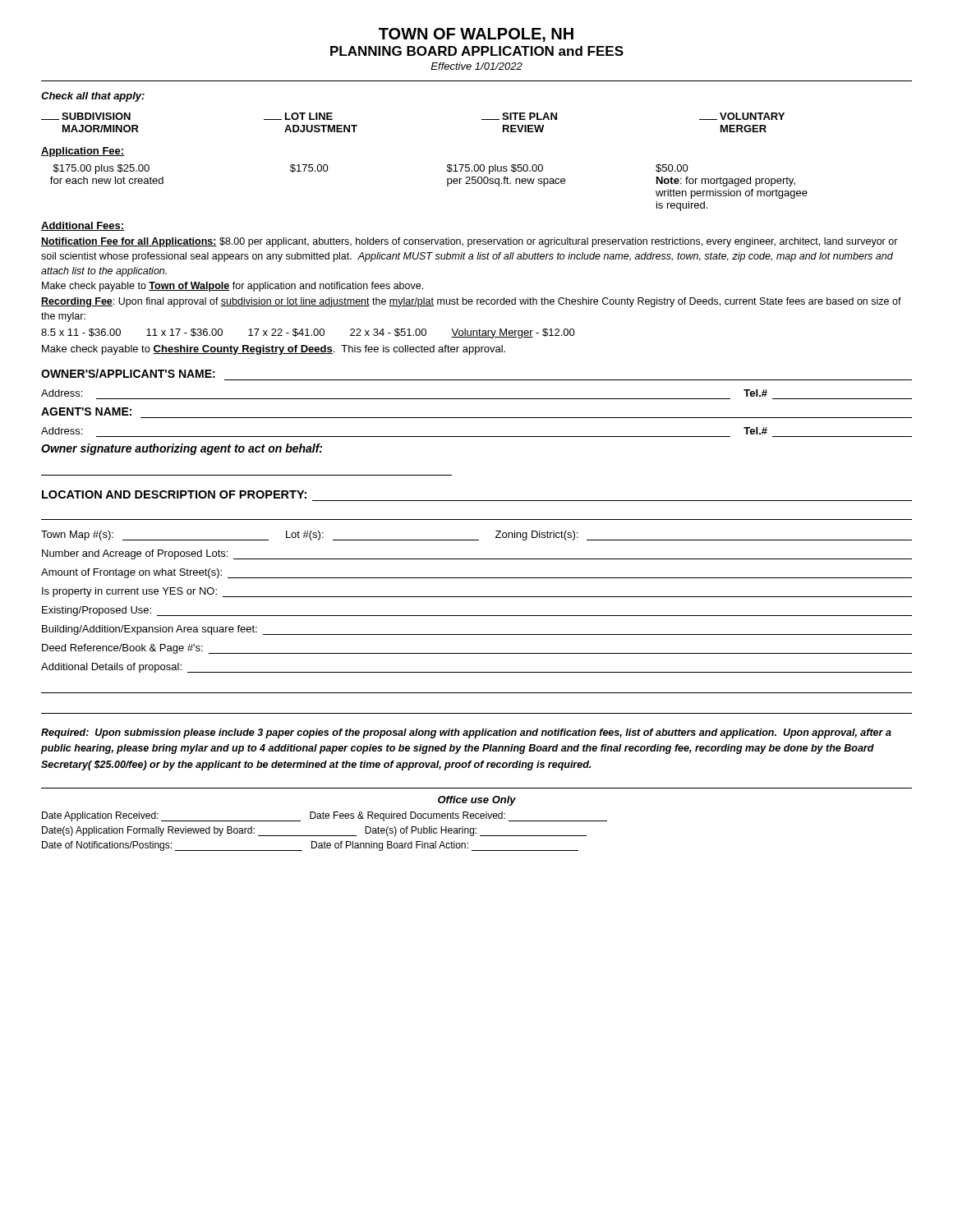Select the title
Image resolution: width=953 pixels, height=1232 pixels.
[476, 48]
